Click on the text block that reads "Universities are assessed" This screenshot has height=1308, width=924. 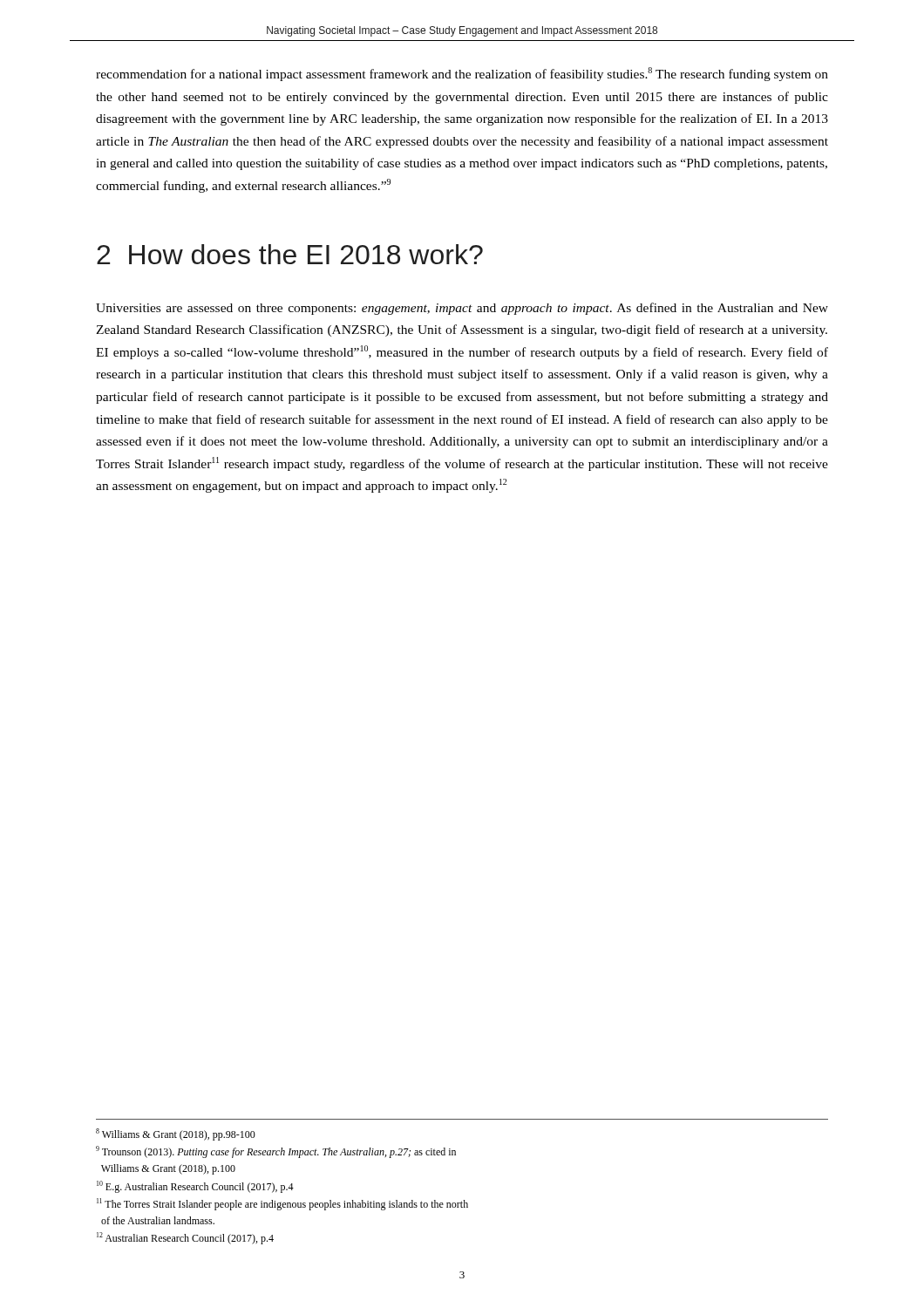pyautogui.click(x=462, y=396)
